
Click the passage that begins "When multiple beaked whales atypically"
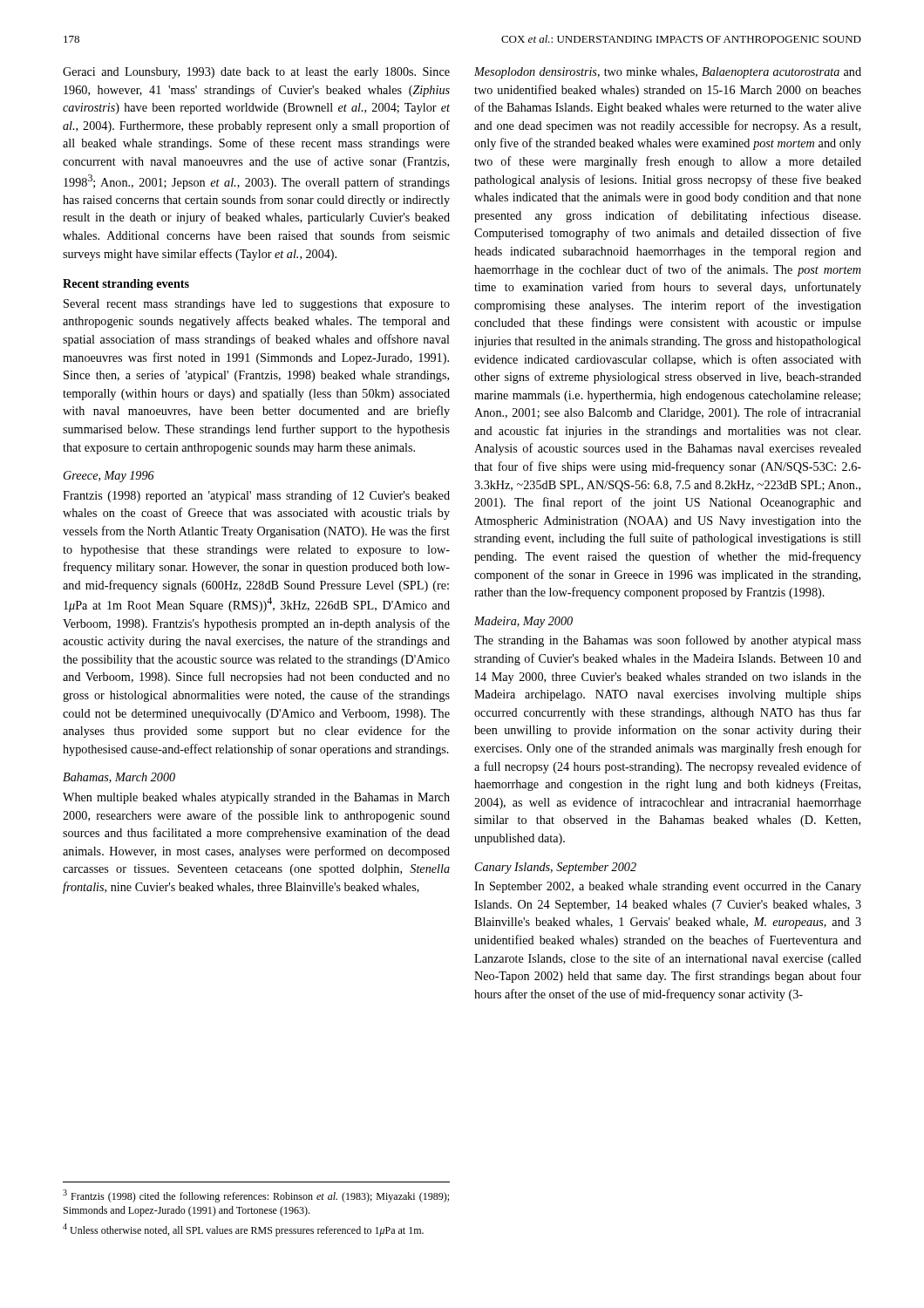click(x=256, y=842)
